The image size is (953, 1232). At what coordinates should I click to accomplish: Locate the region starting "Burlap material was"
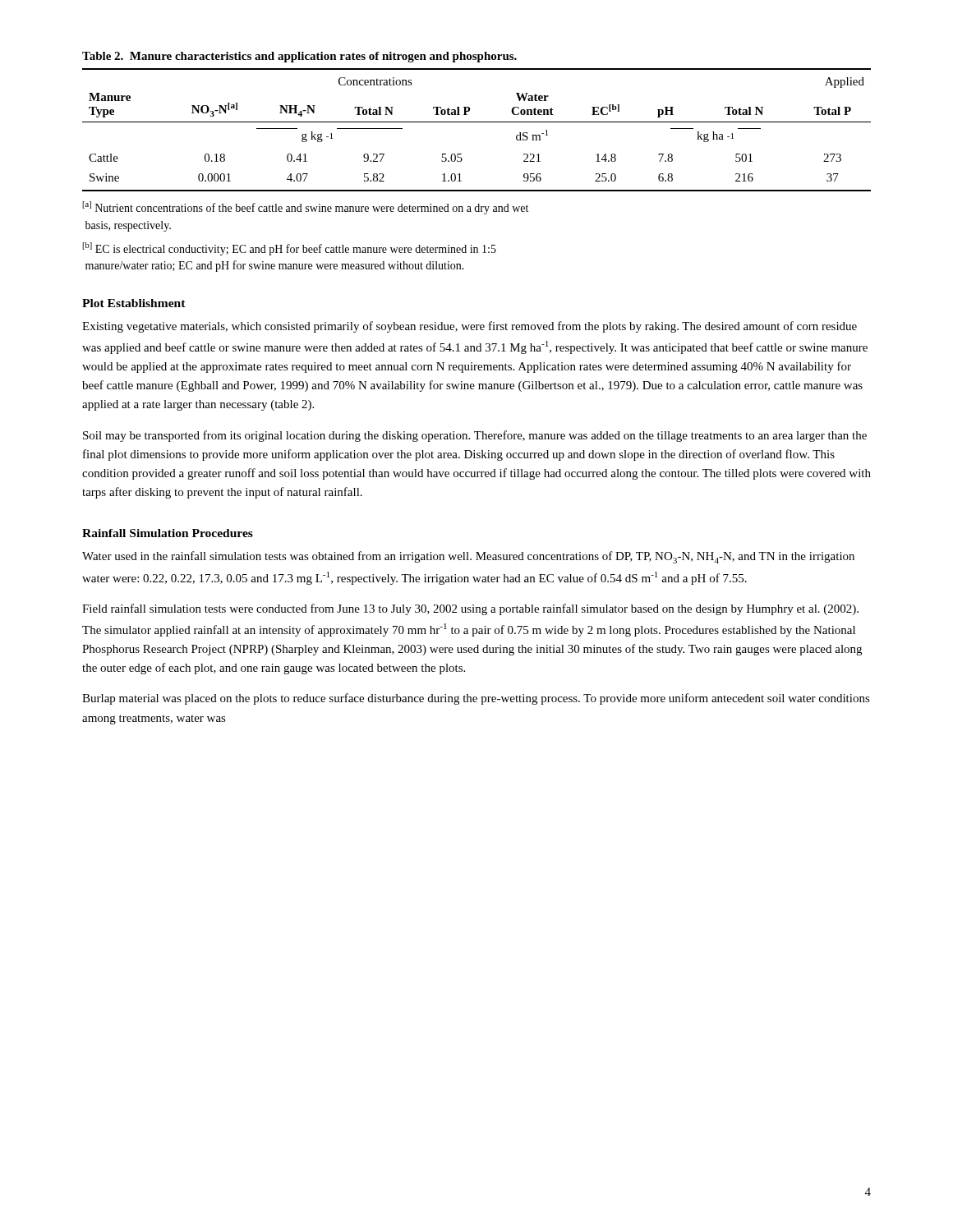point(476,708)
